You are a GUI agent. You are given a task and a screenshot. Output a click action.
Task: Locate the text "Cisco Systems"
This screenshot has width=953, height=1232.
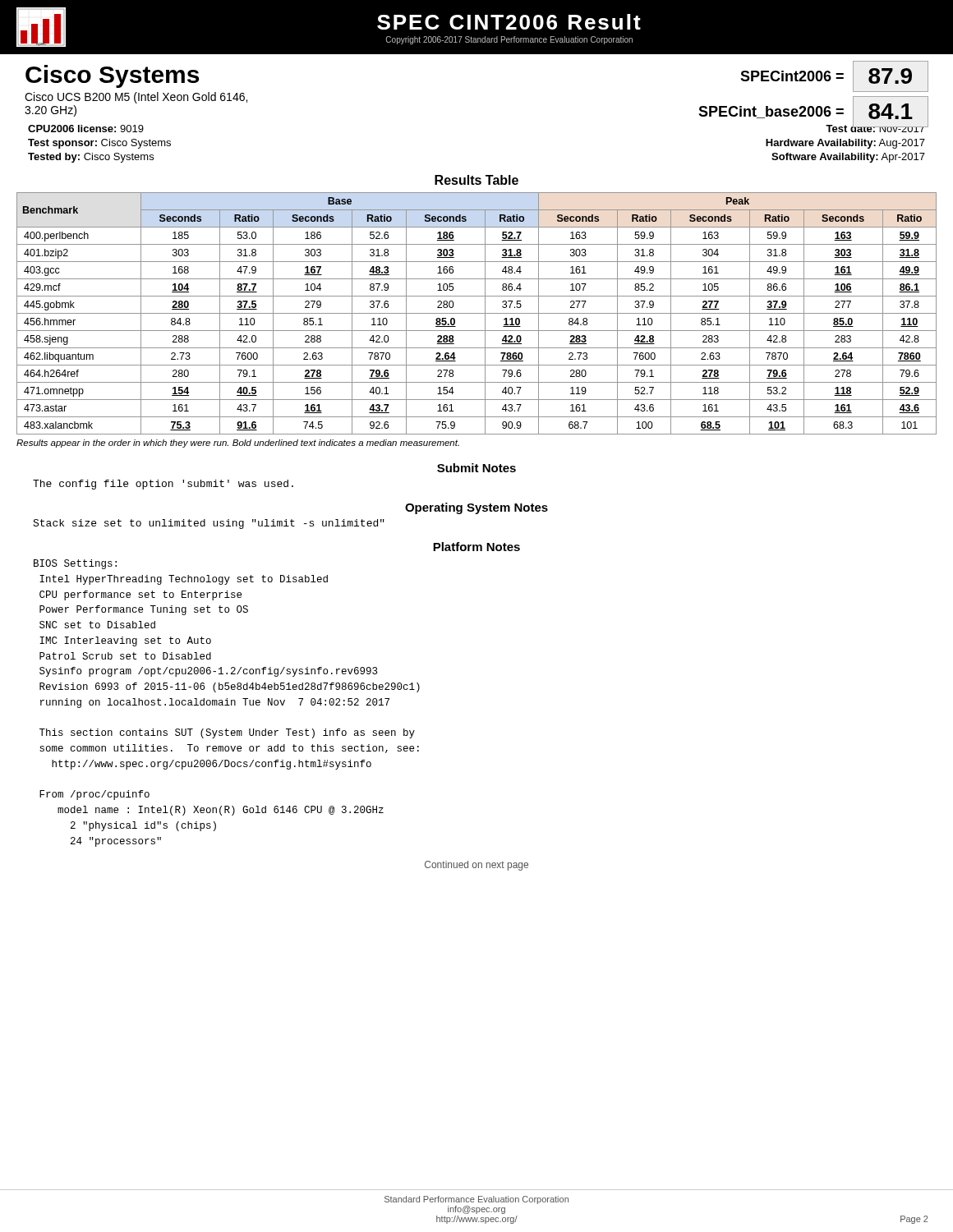pyautogui.click(x=112, y=74)
